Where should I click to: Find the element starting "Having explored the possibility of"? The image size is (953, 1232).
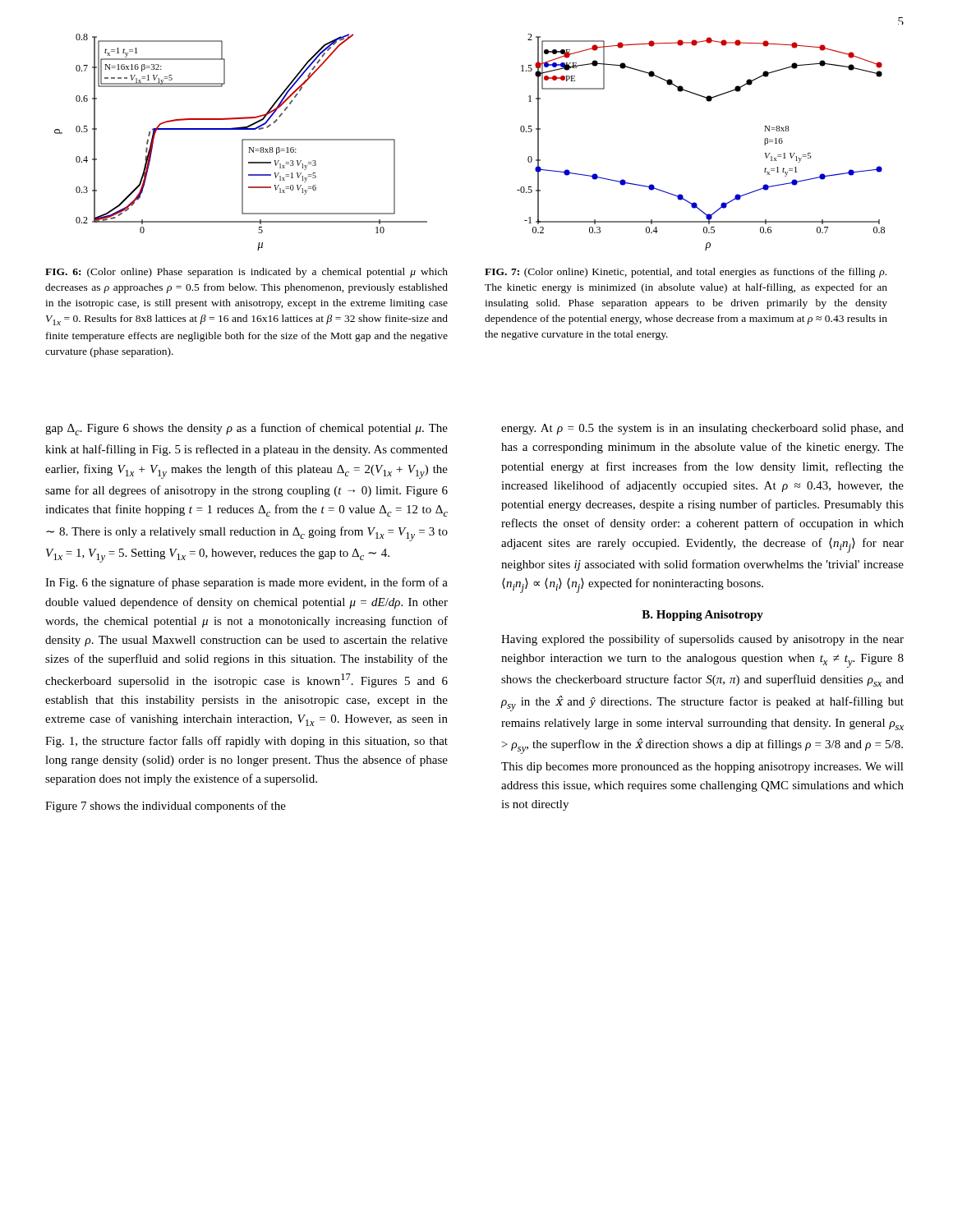[702, 722]
